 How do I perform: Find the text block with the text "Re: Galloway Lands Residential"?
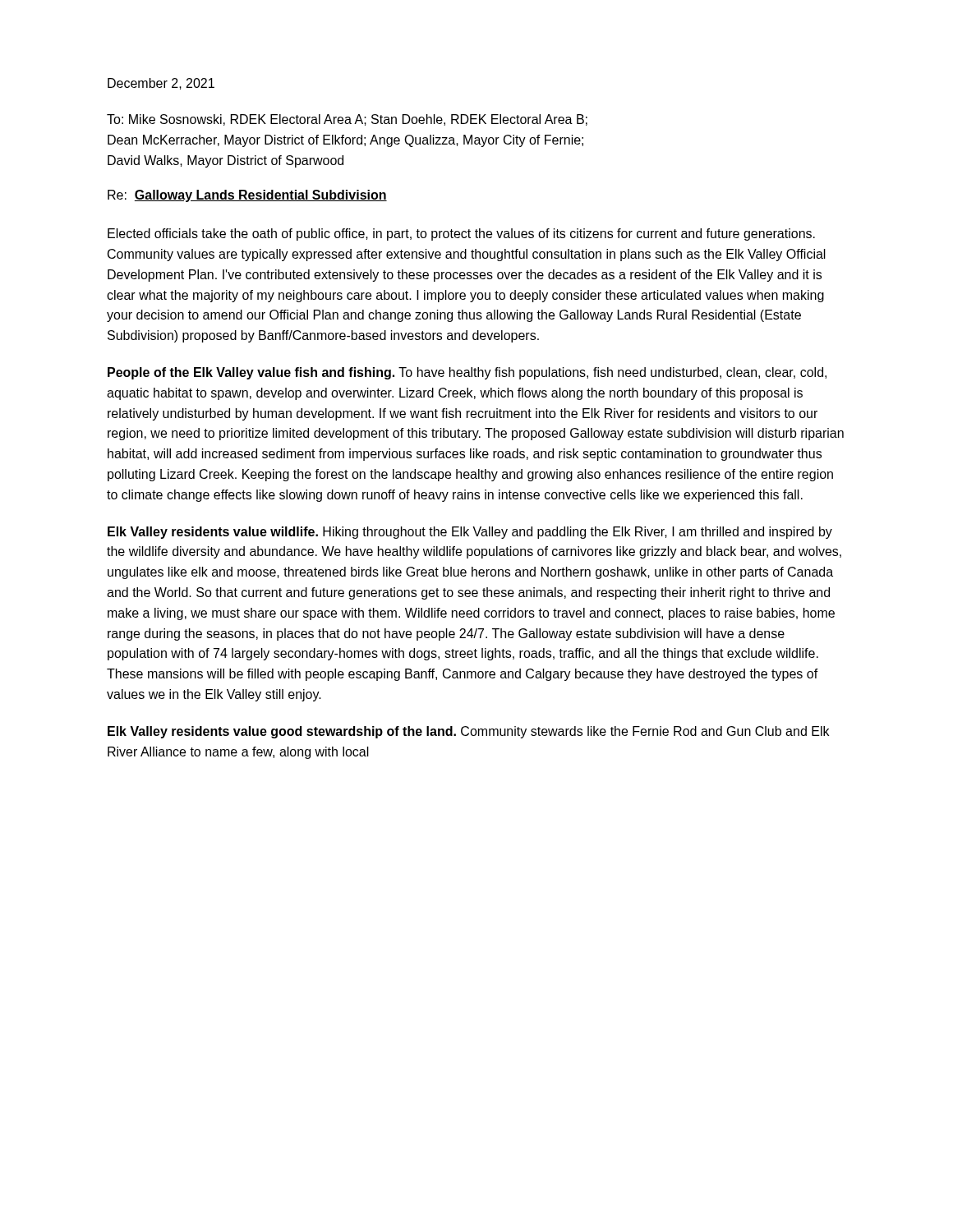click(x=247, y=195)
